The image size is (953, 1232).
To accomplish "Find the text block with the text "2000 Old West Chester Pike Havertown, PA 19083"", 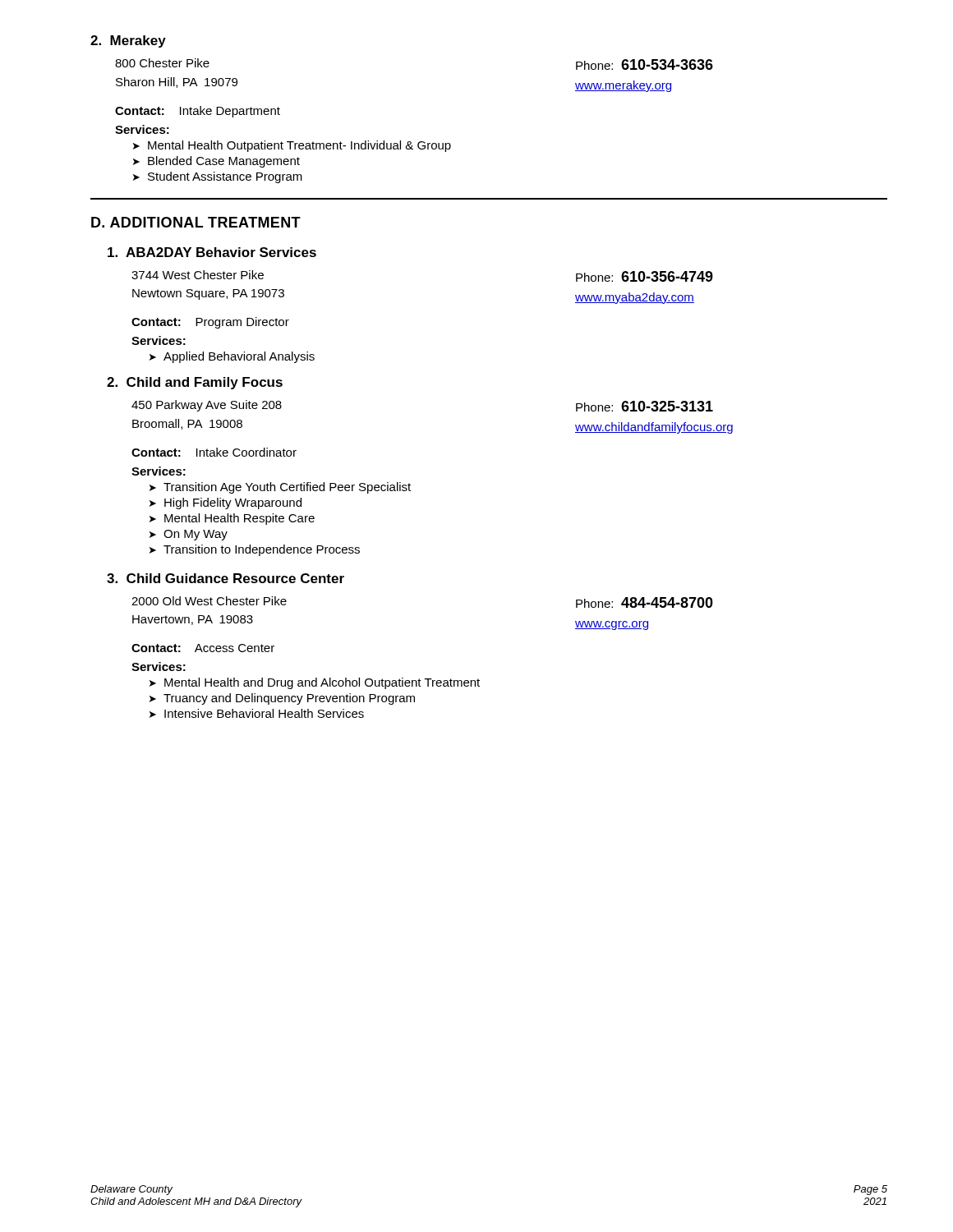I will coord(211,602).
